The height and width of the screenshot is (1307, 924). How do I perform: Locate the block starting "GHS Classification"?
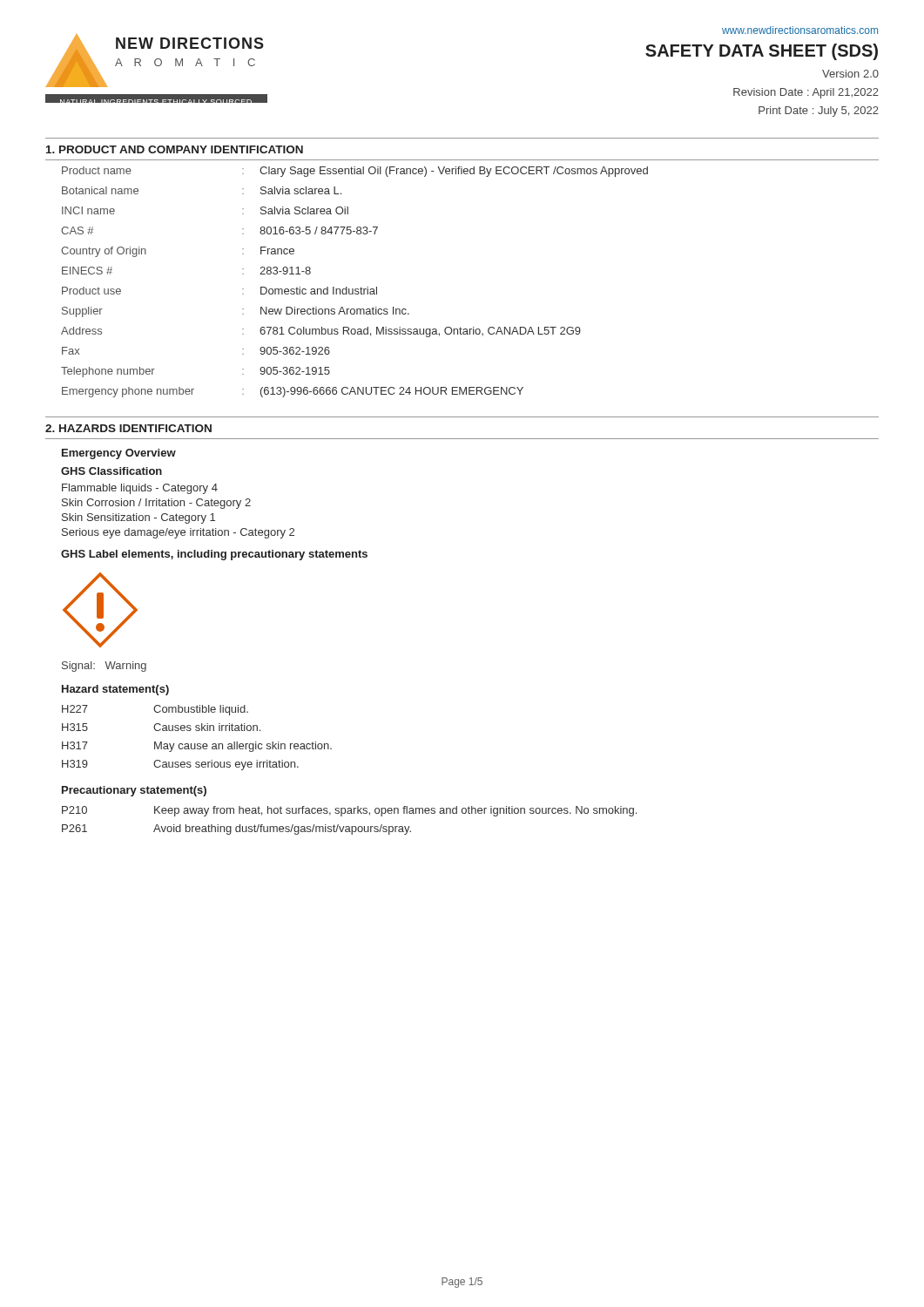pyautogui.click(x=112, y=471)
